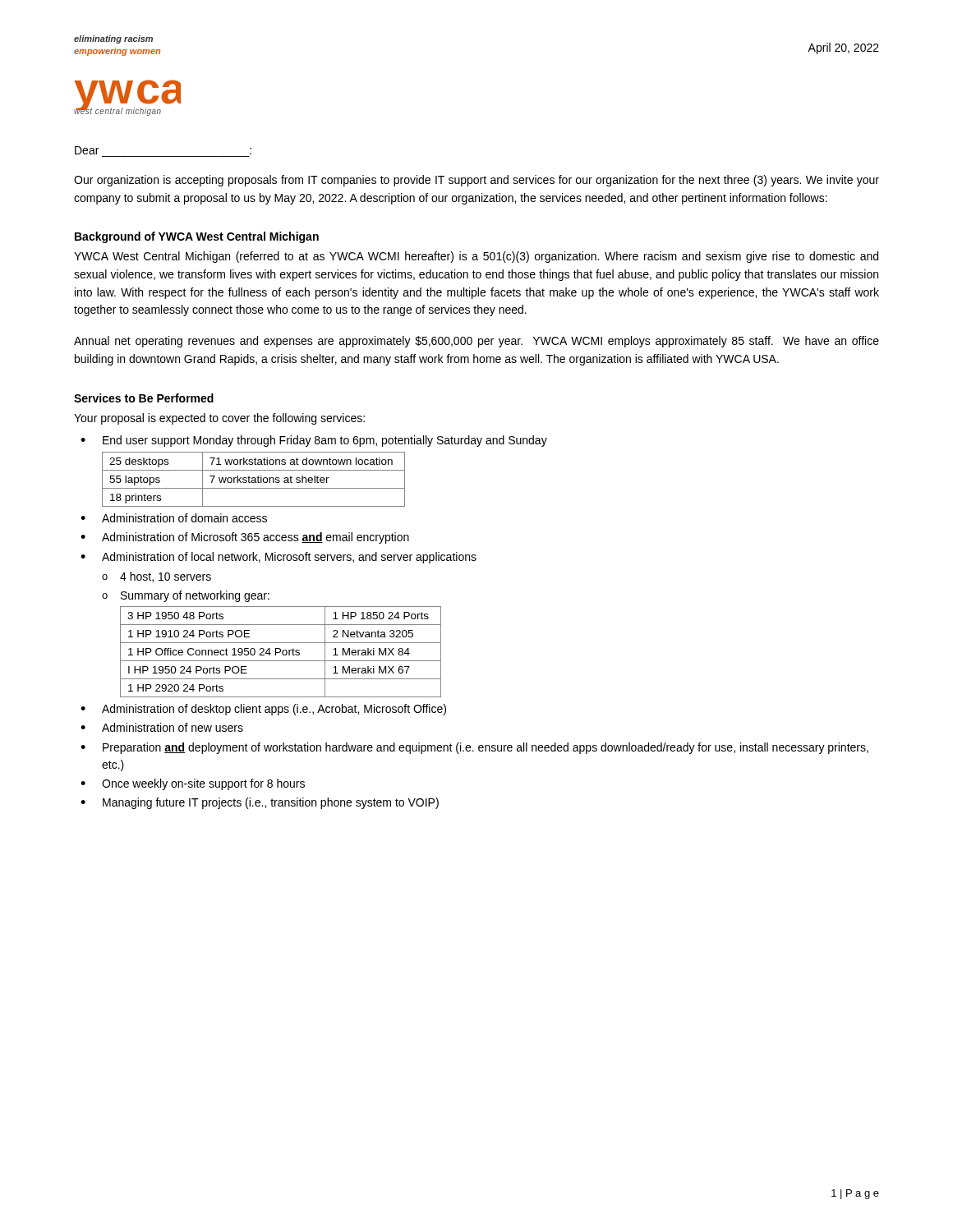
Task: Point to the block beginning "YWCA West Central Michigan"
Action: [476, 283]
